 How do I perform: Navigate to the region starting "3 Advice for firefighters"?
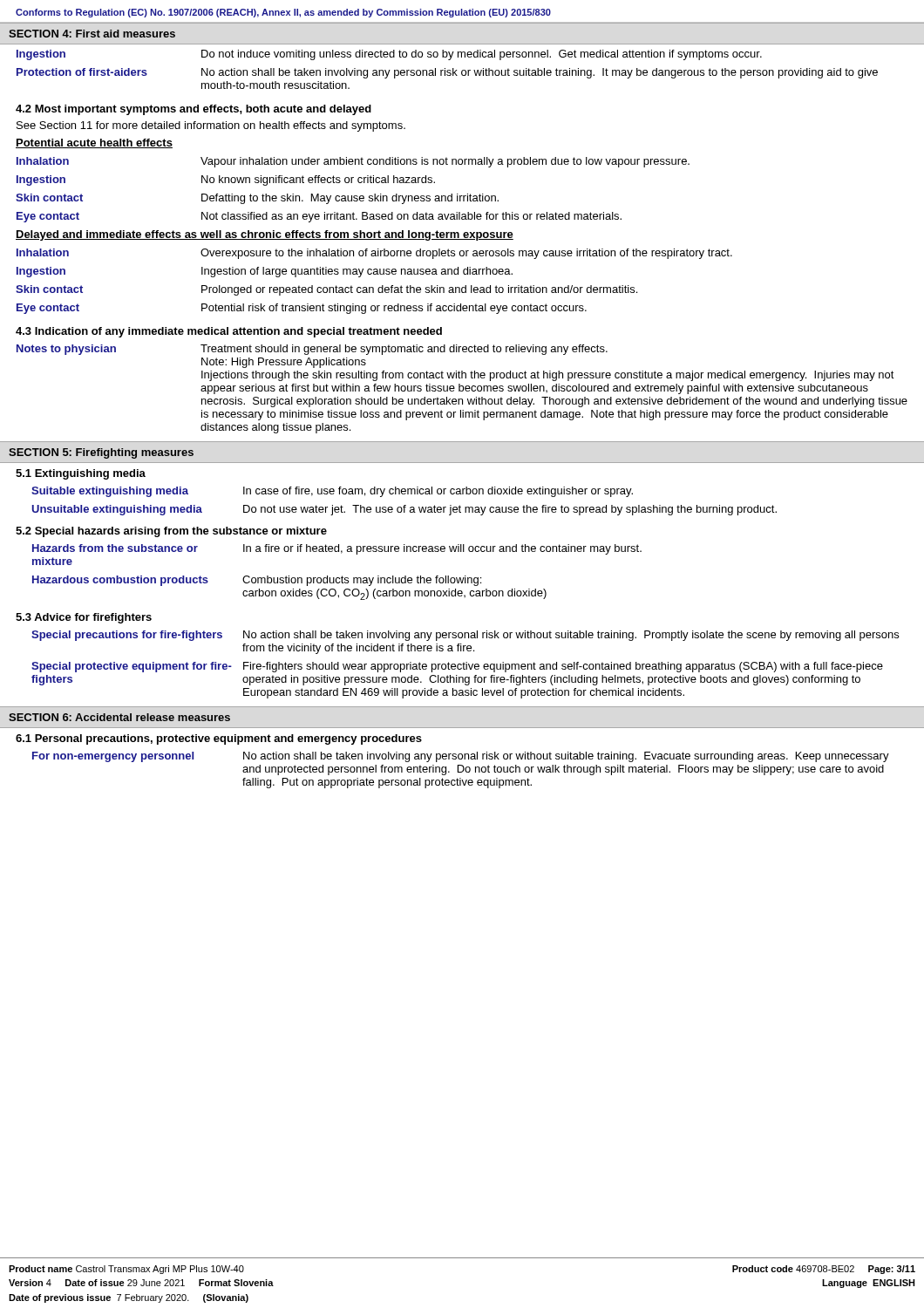[84, 617]
